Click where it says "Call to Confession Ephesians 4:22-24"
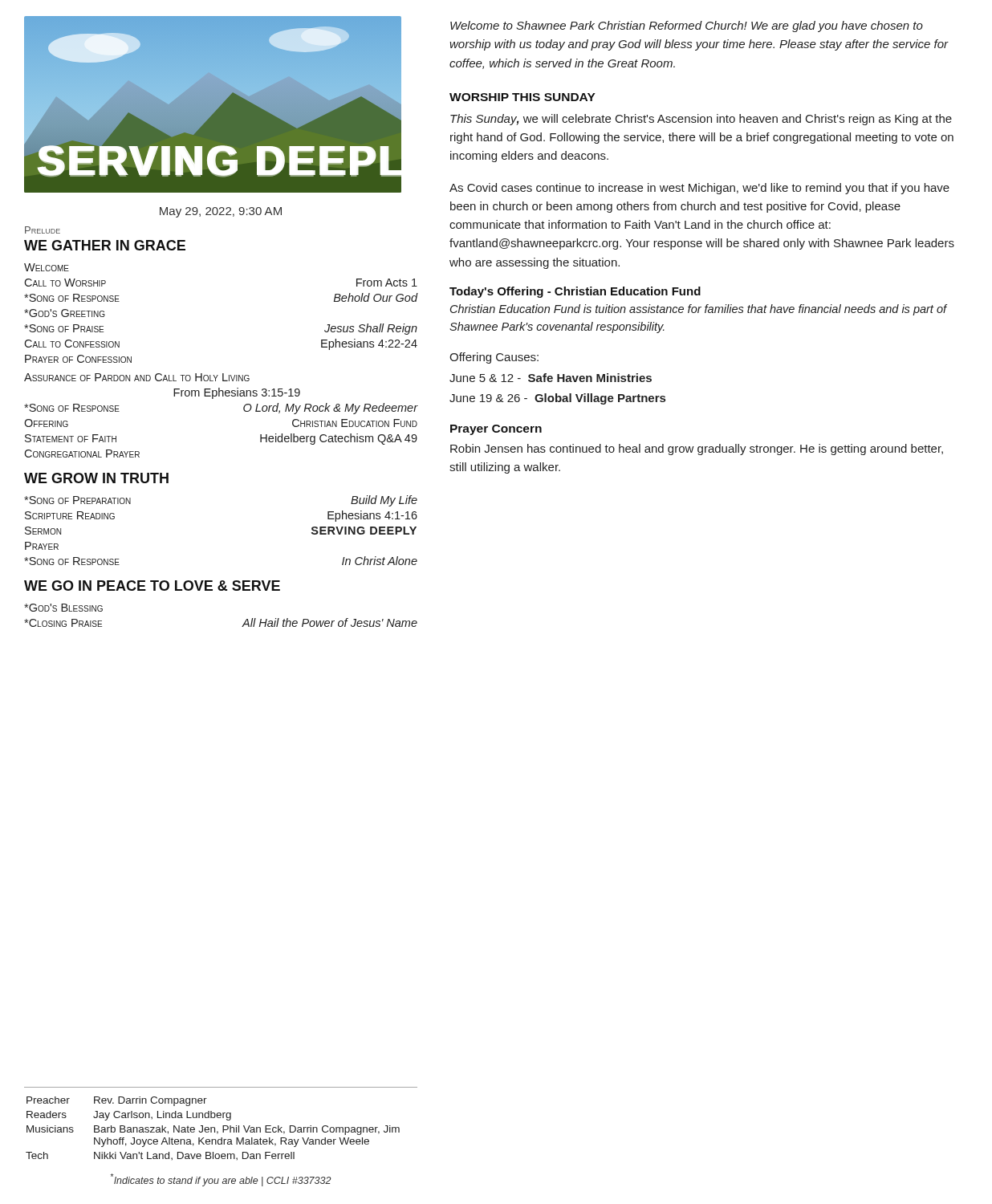Image resolution: width=992 pixels, height=1204 pixels. tap(66, 345)
